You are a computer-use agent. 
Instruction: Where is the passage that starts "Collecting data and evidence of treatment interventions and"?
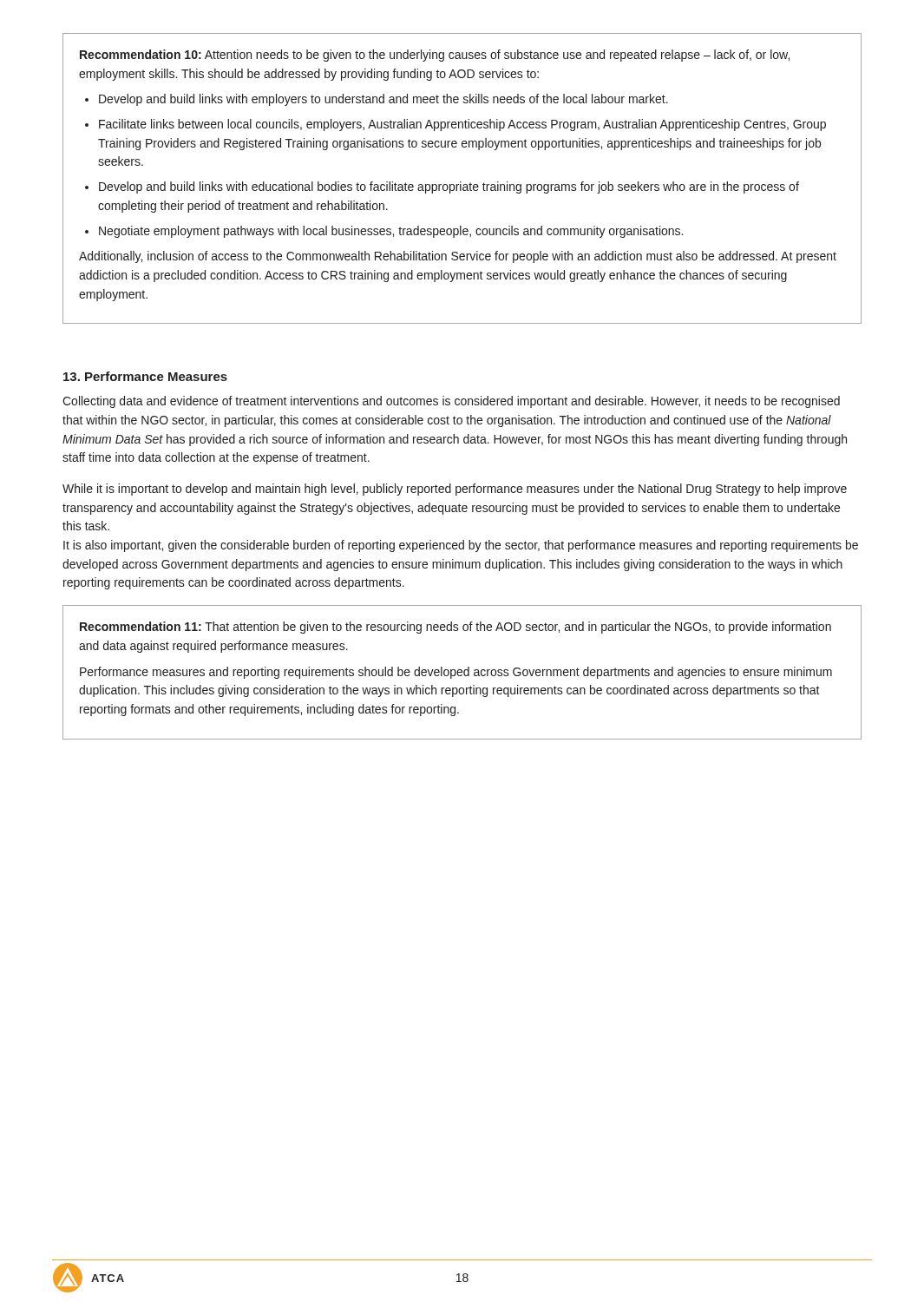[455, 429]
